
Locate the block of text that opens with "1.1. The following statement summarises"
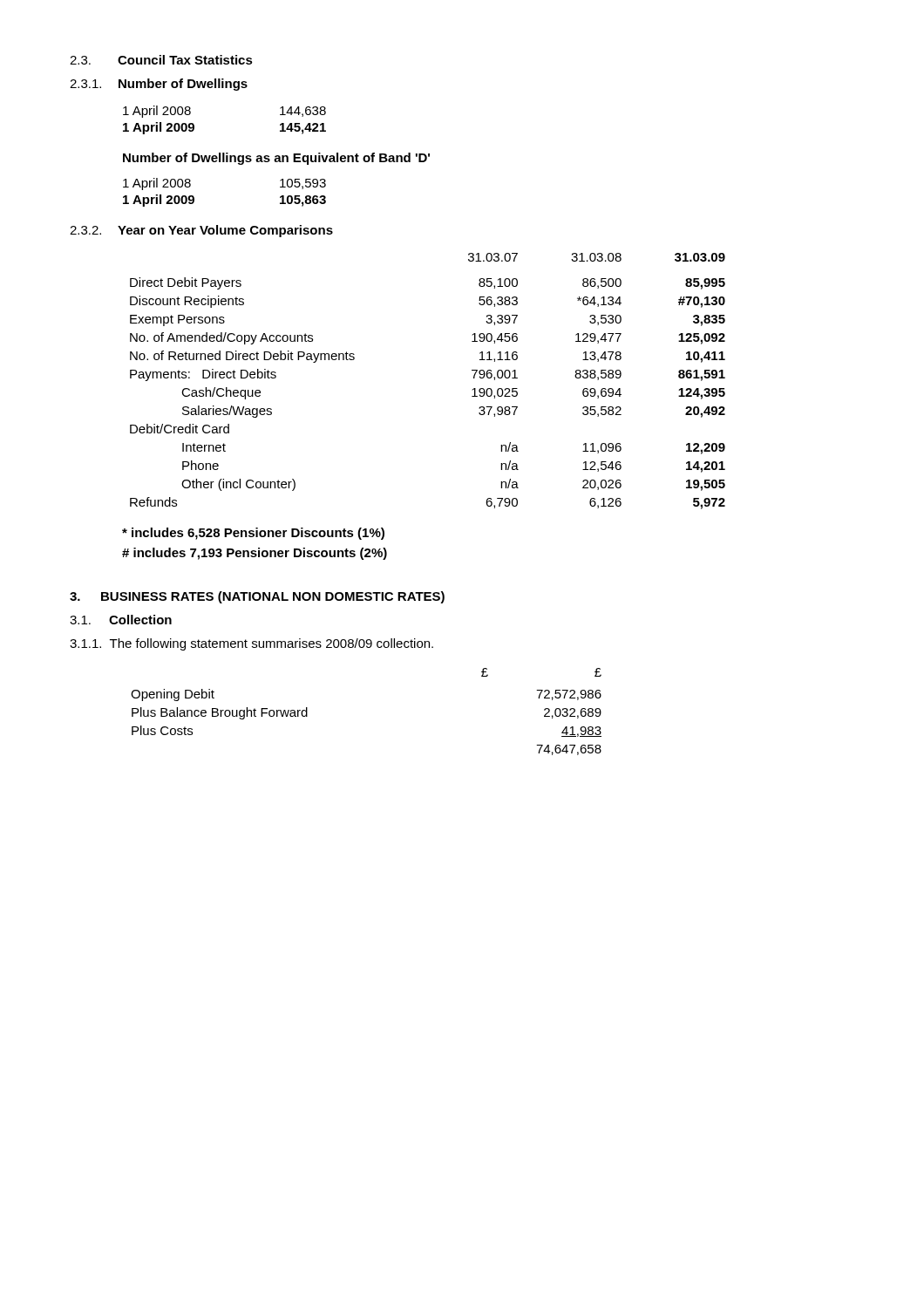coord(252,643)
